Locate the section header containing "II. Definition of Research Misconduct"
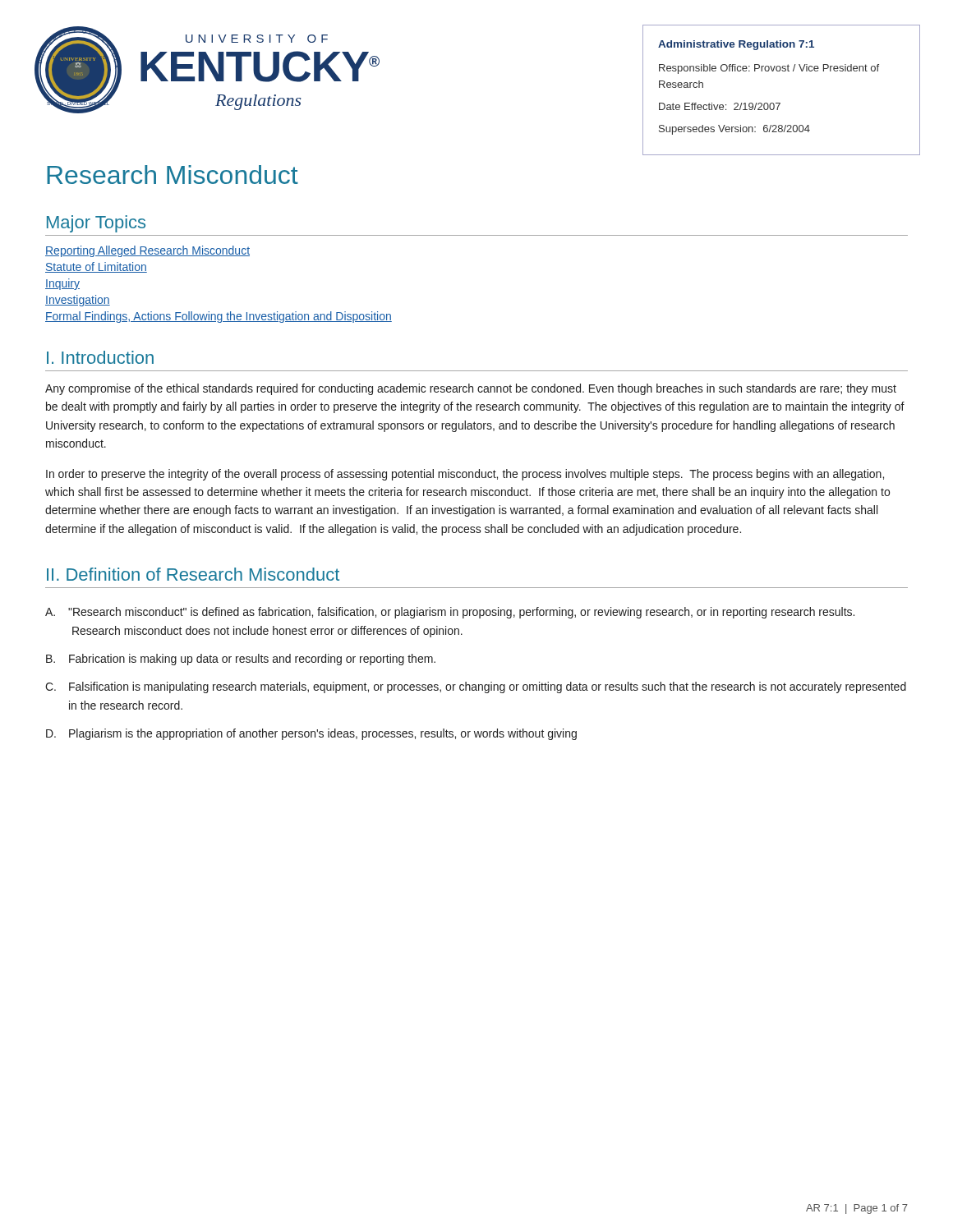Image resolution: width=953 pixels, height=1232 pixels. 193,574
